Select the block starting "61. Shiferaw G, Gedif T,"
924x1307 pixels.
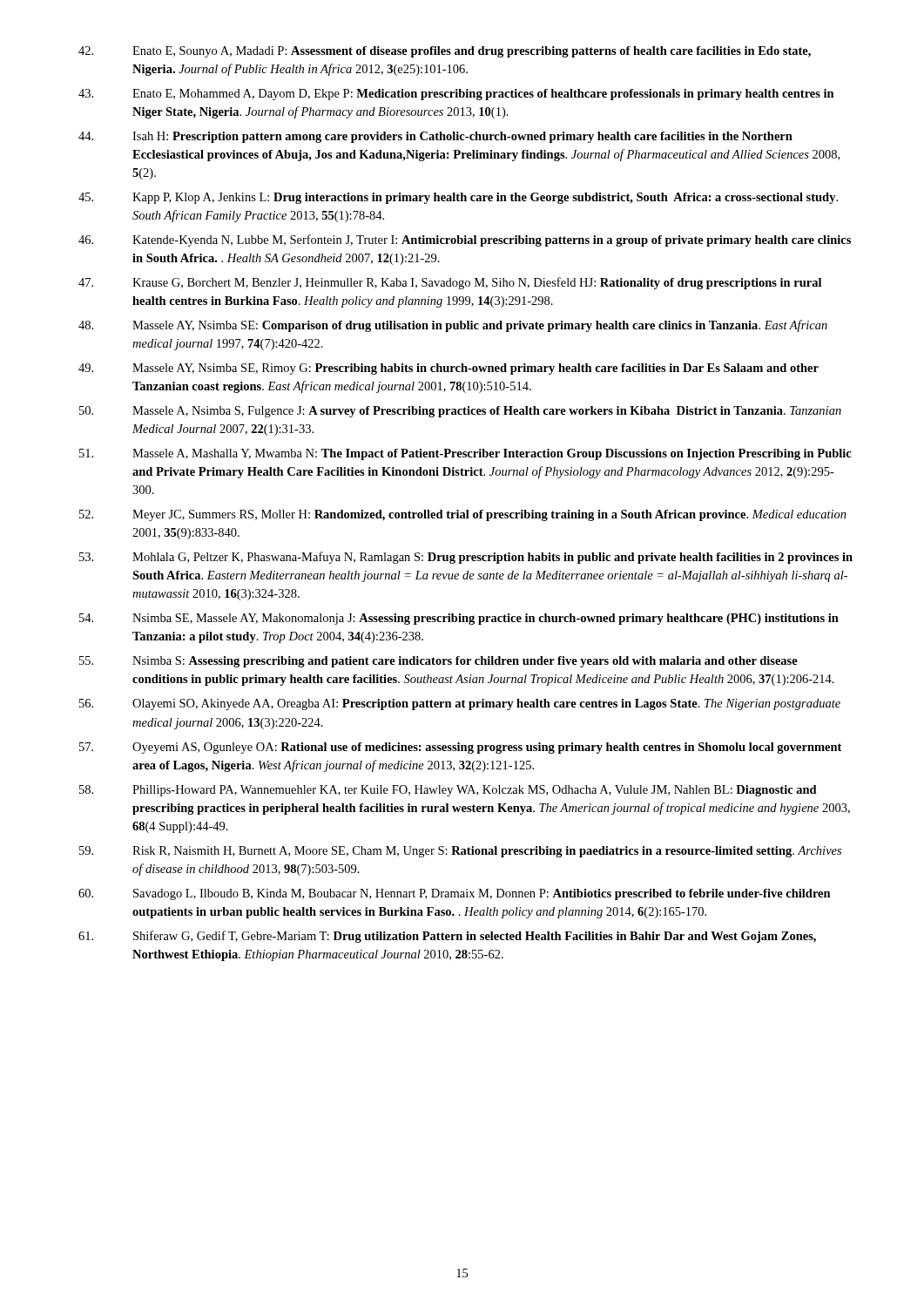pos(466,945)
